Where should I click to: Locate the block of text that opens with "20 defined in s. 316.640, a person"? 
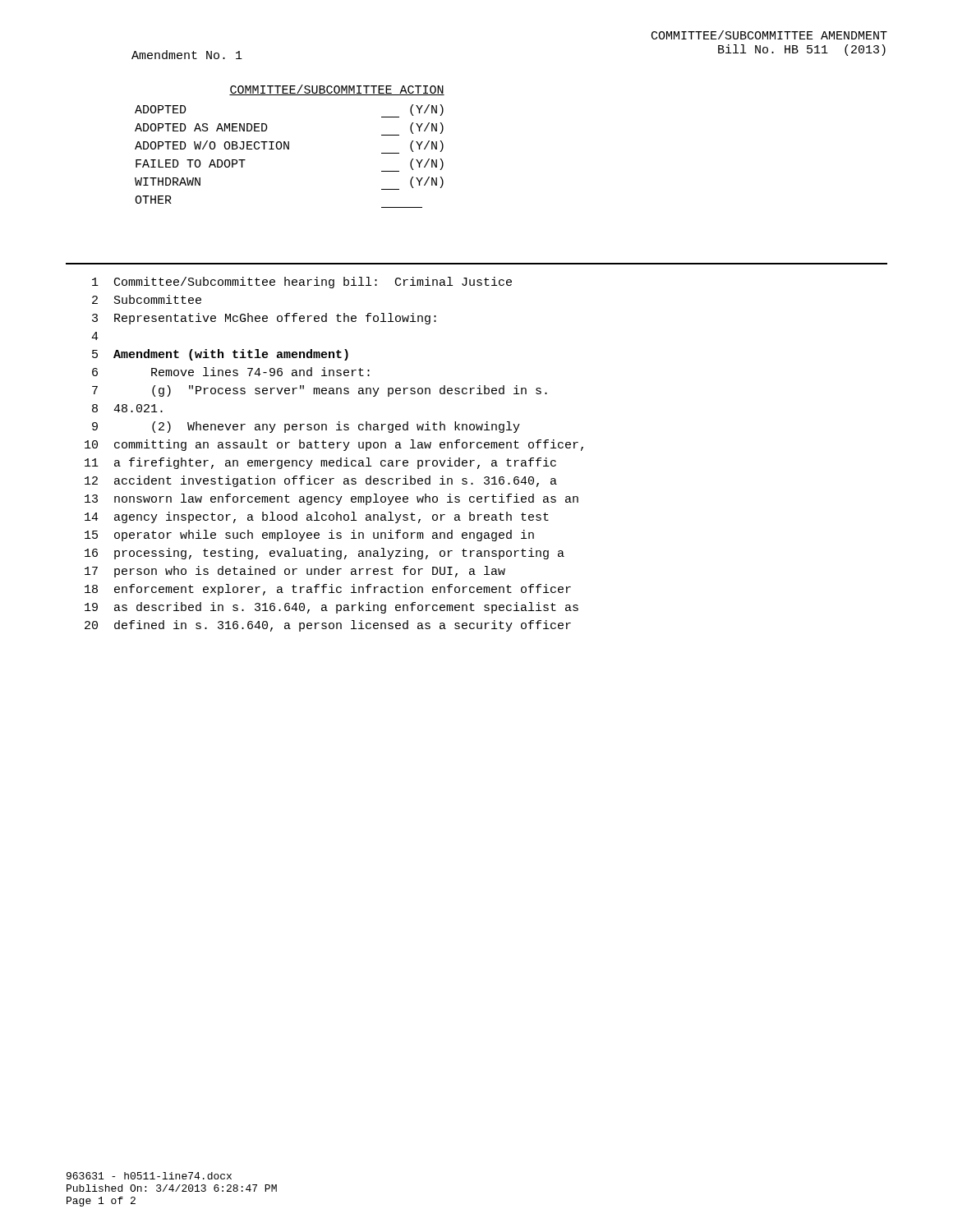click(x=476, y=626)
